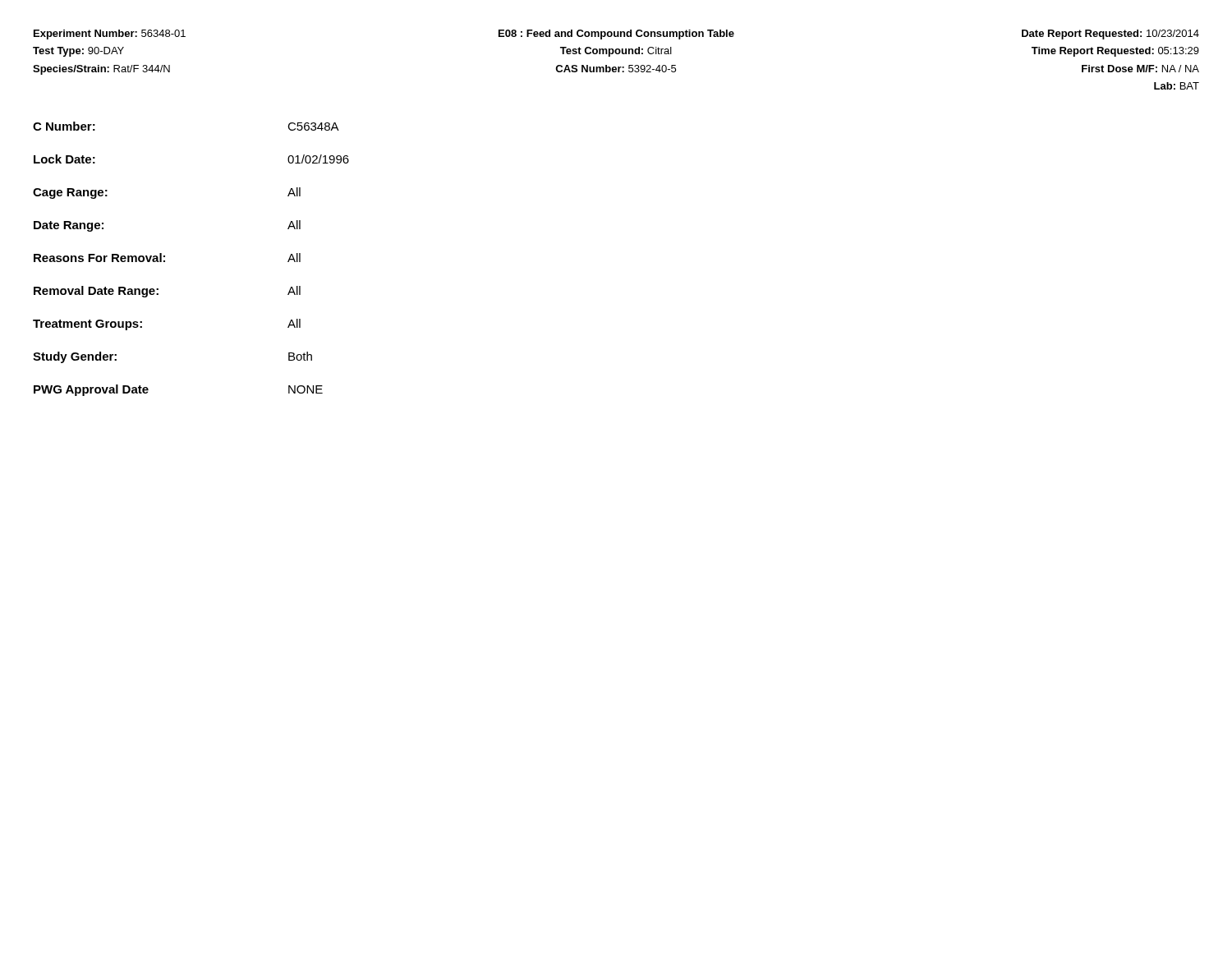Point to the block beginning "PWG Approval Date"
Image resolution: width=1232 pixels, height=953 pixels.
[92, 390]
